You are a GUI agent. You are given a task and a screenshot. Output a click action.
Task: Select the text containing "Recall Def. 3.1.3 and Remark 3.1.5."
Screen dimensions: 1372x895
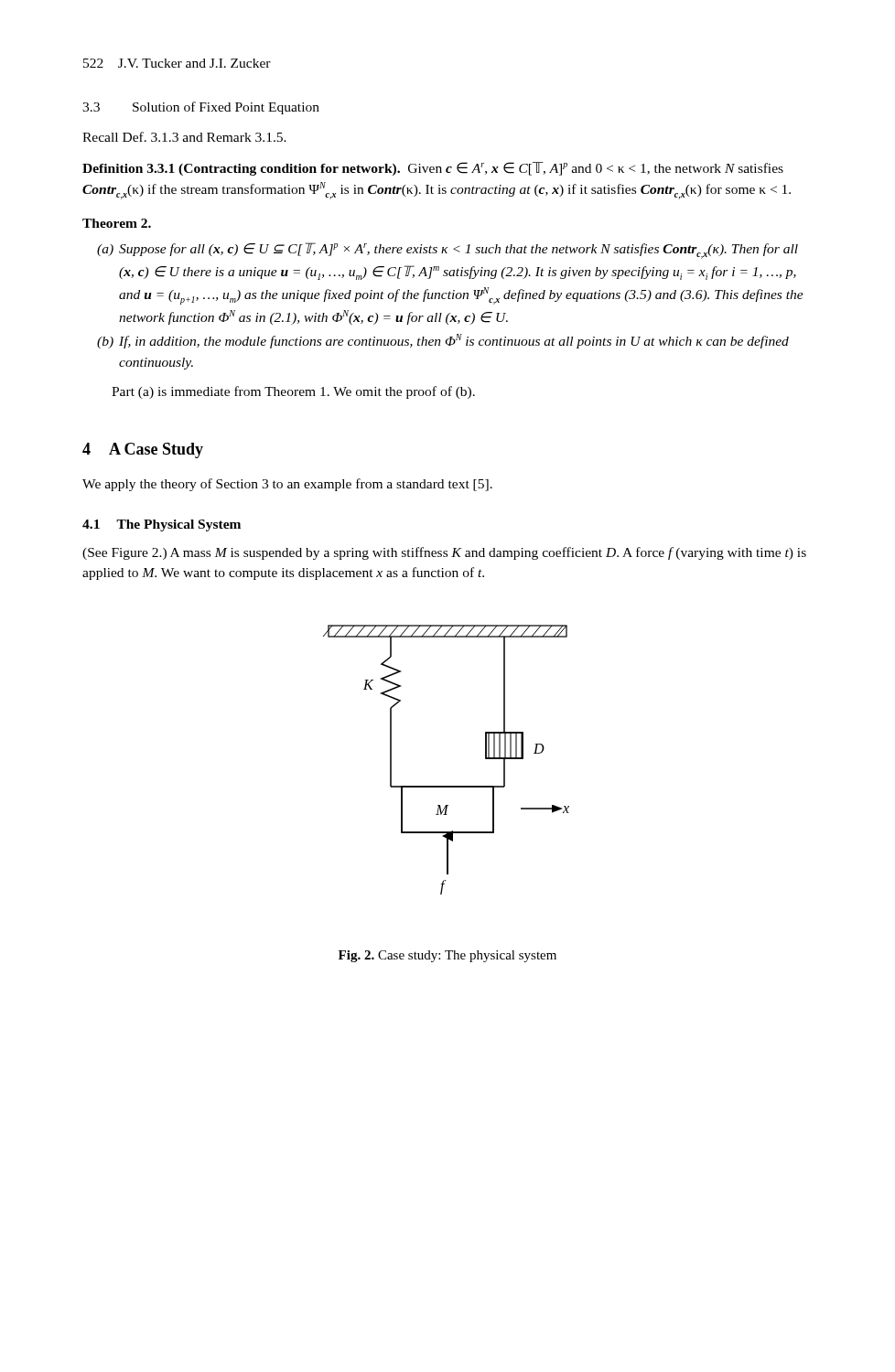(x=185, y=137)
